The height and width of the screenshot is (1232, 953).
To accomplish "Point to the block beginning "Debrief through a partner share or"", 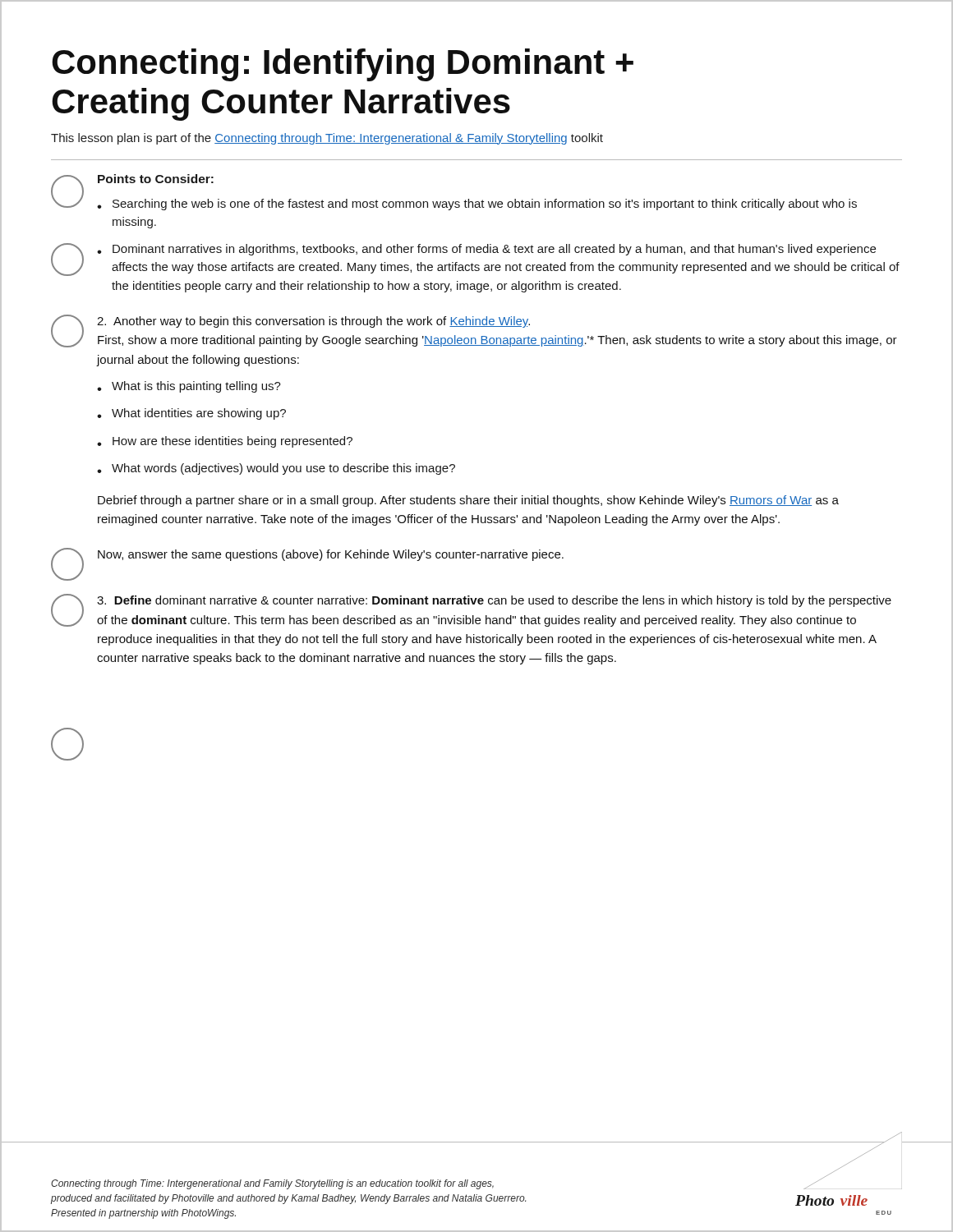I will [x=468, y=509].
